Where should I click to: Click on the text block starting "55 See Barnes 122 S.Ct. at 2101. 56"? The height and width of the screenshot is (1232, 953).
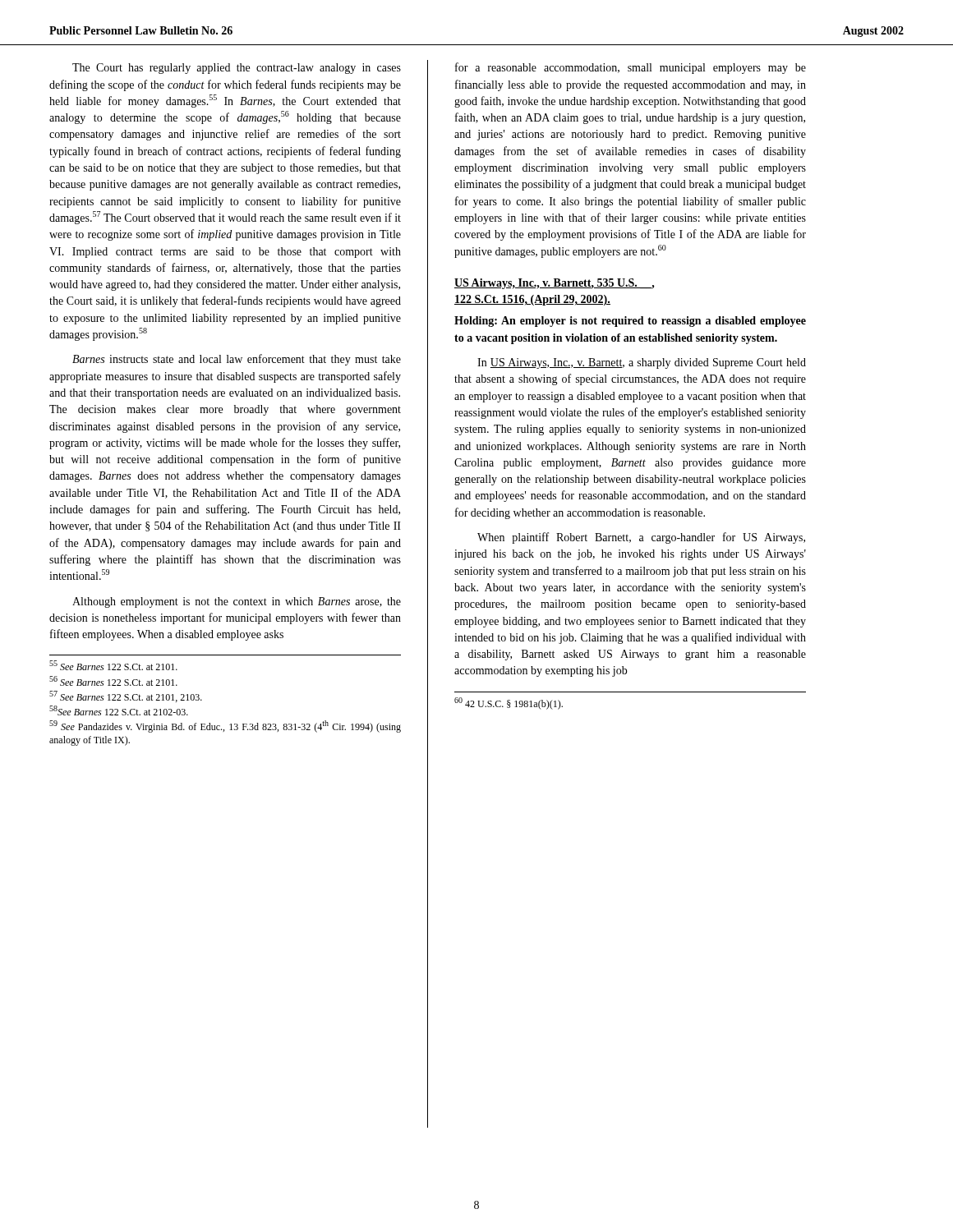pos(113,665)
